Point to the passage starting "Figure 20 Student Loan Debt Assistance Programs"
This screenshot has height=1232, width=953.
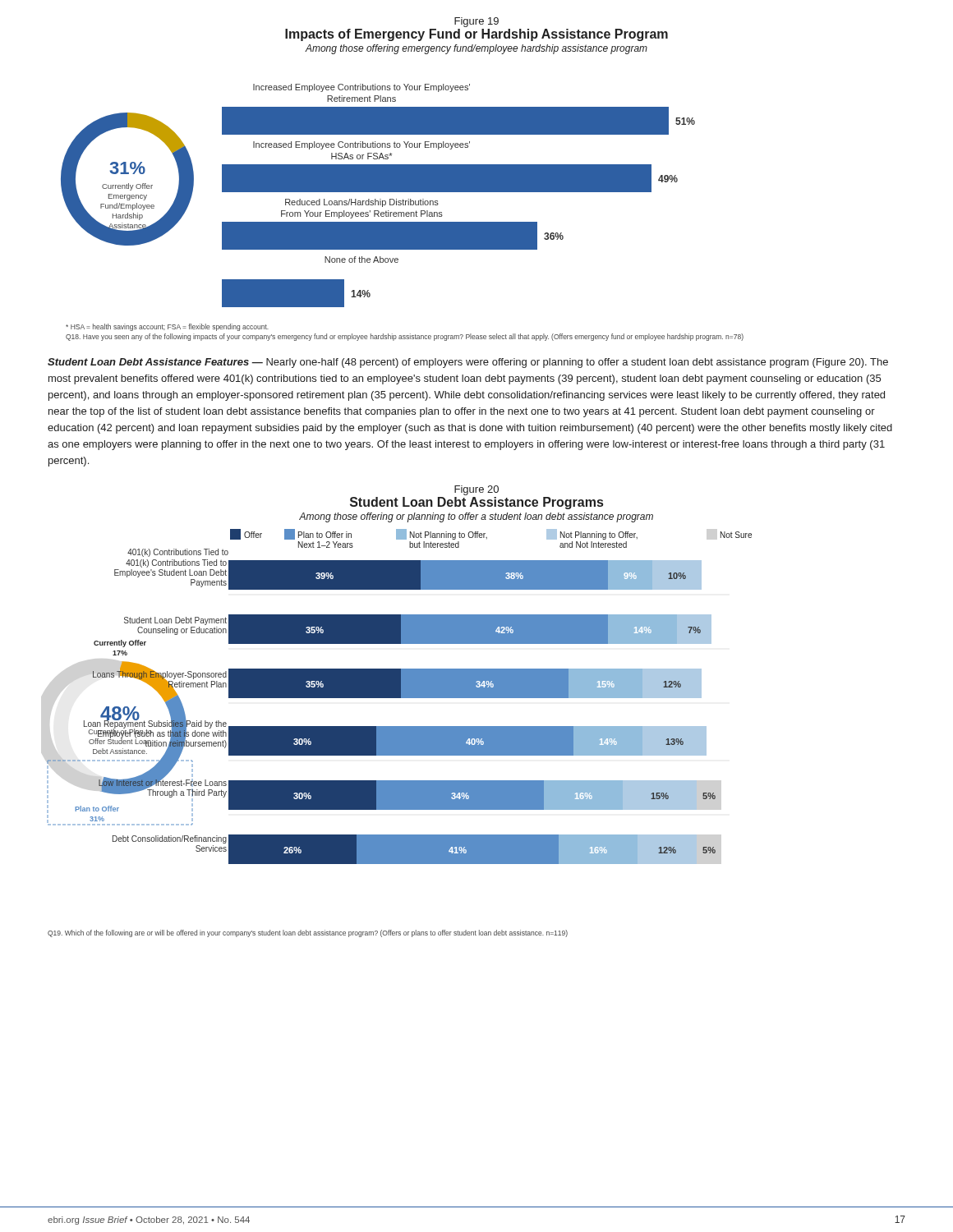[476, 502]
